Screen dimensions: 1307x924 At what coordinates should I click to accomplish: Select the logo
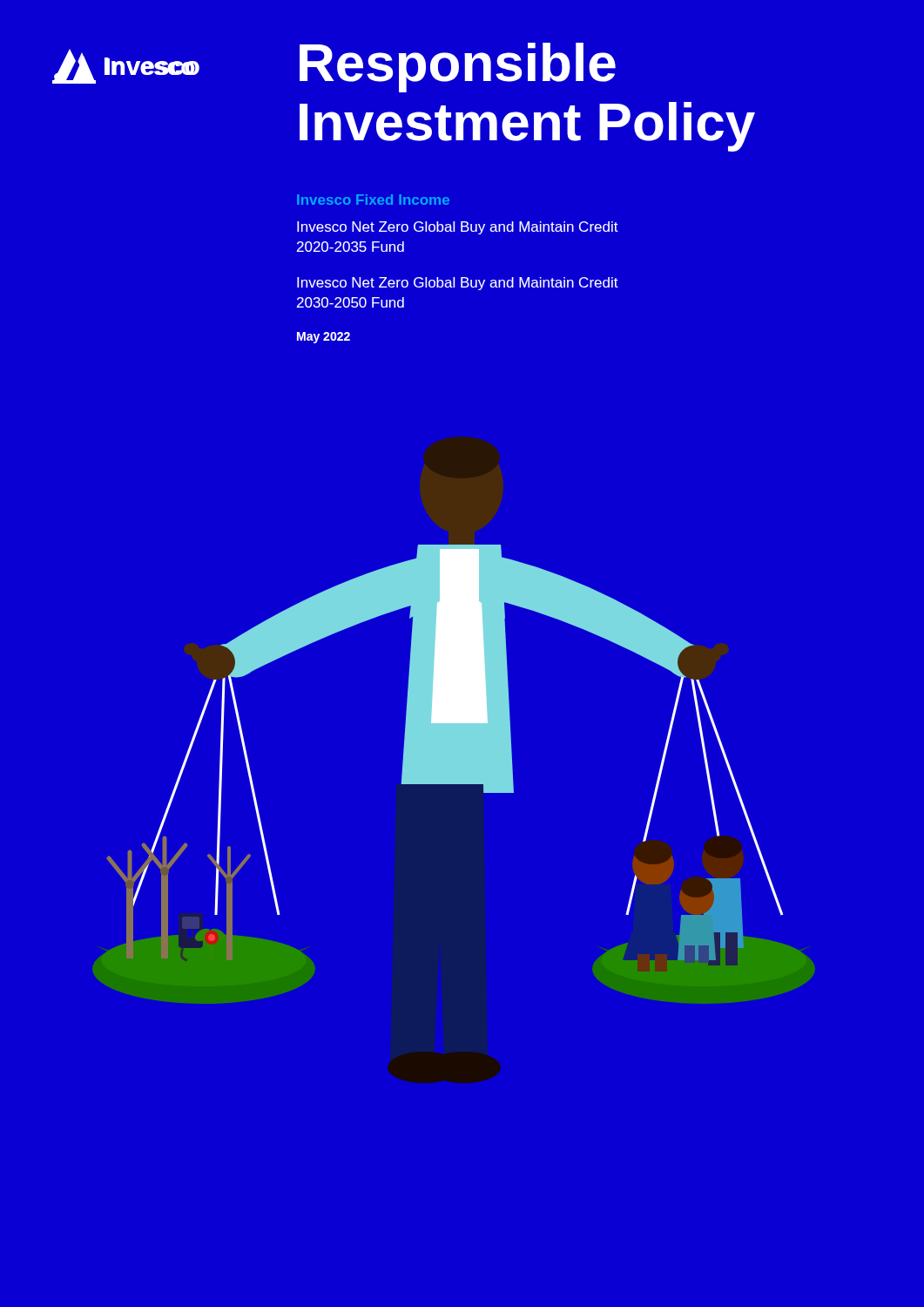[128, 66]
